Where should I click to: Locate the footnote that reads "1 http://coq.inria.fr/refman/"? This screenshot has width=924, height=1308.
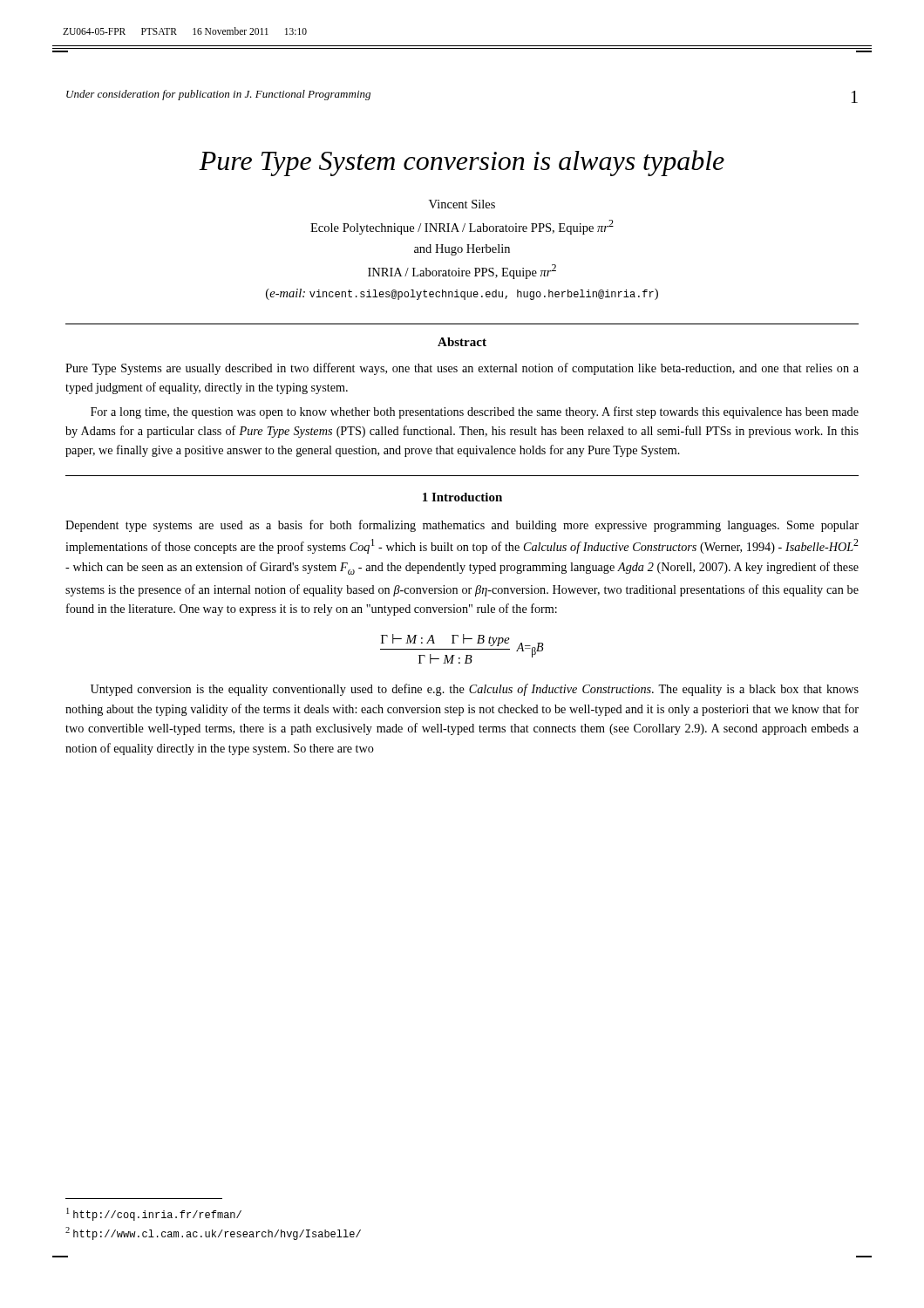click(154, 1214)
